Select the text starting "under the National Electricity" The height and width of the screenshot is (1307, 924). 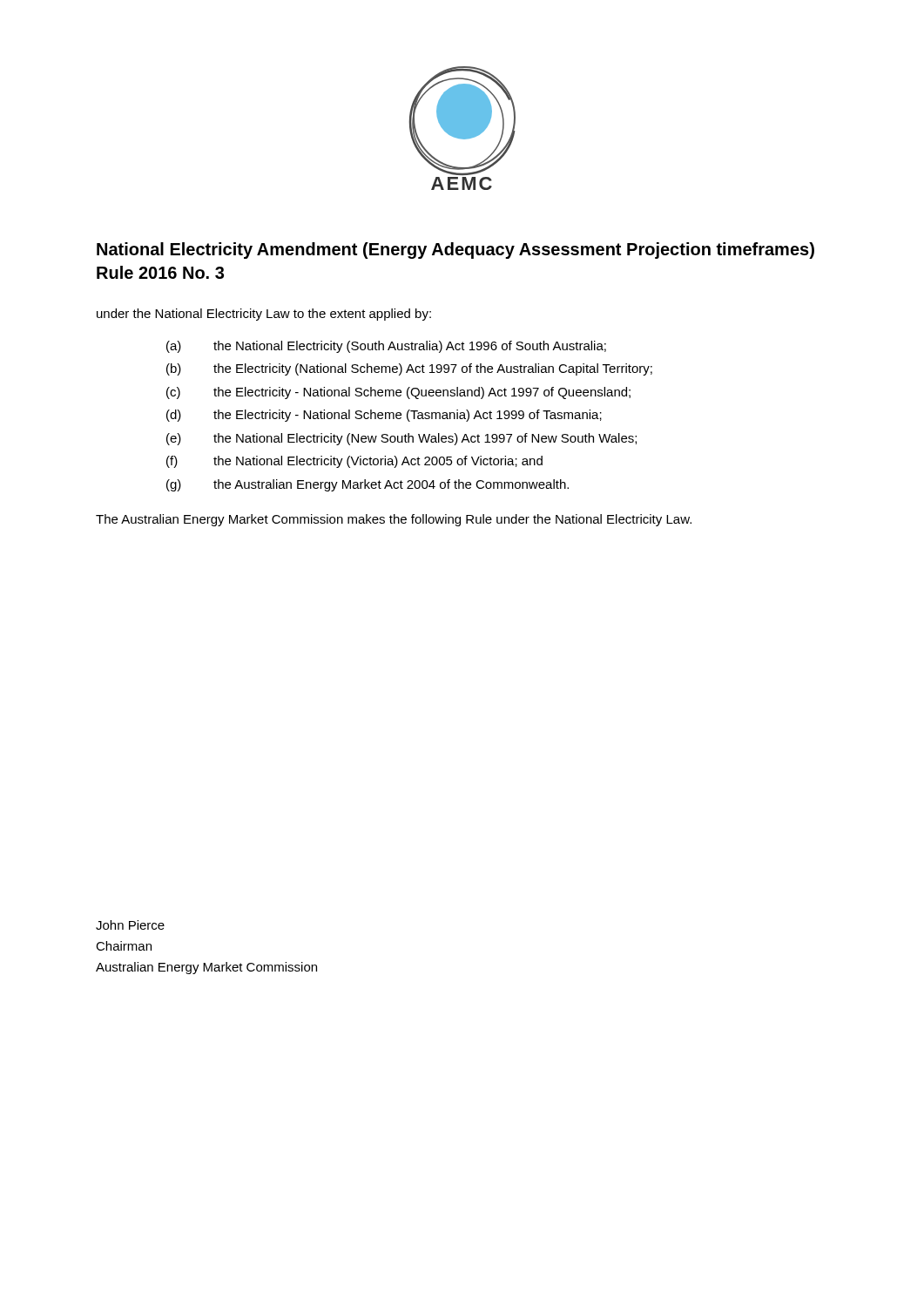click(264, 313)
